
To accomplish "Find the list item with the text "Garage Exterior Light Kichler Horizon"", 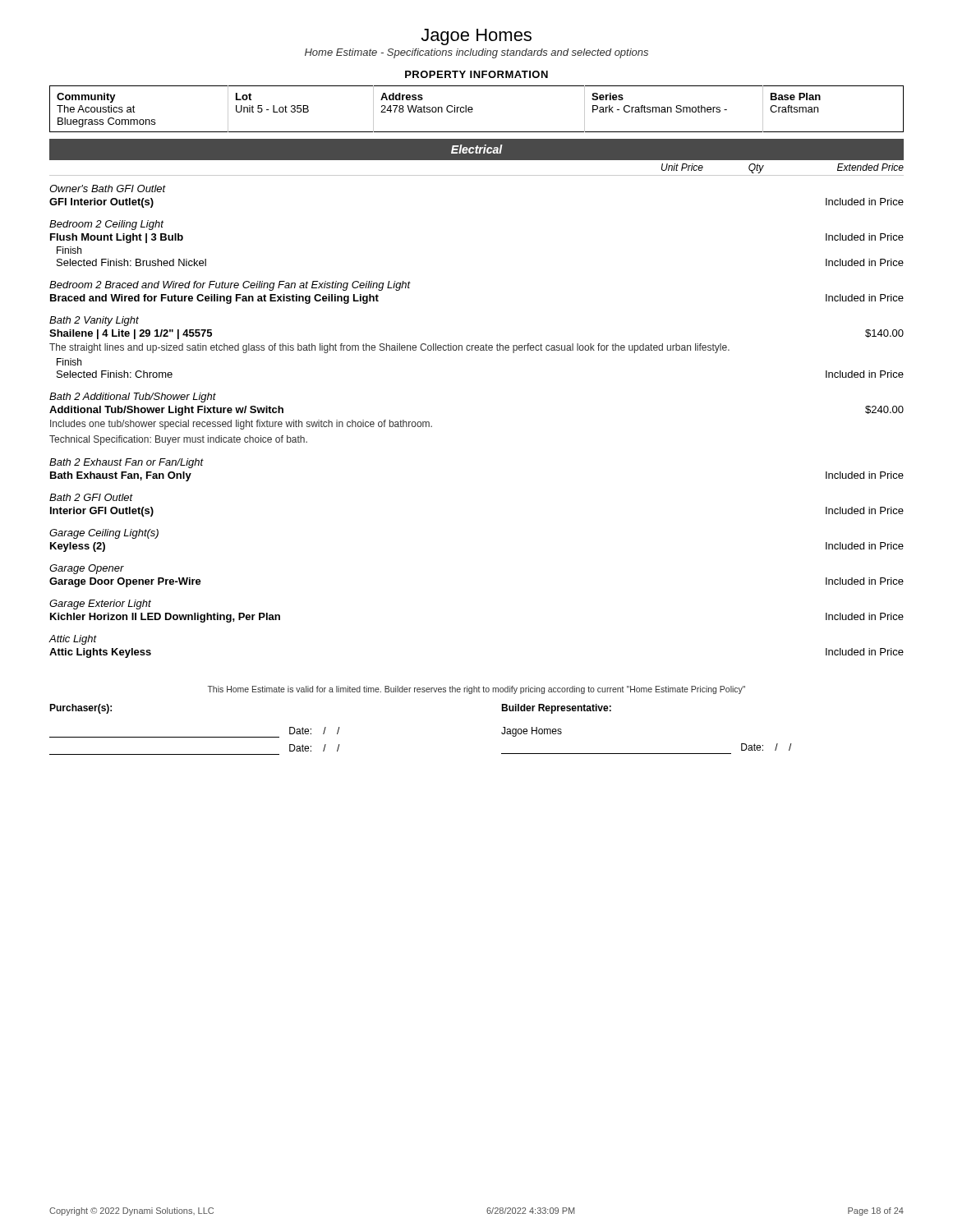I will (100, 605).
